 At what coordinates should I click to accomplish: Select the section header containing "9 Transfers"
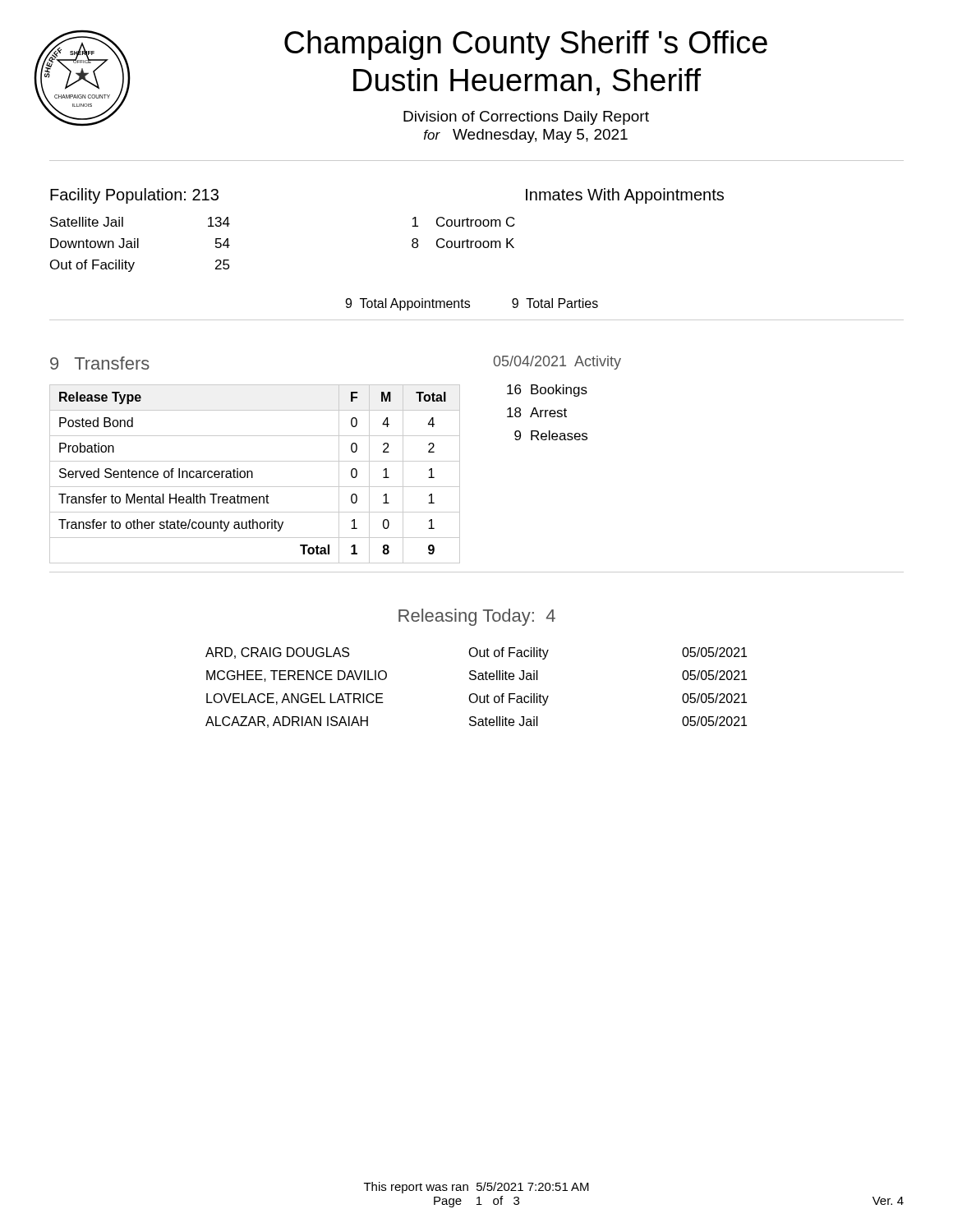[x=99, y=364]
